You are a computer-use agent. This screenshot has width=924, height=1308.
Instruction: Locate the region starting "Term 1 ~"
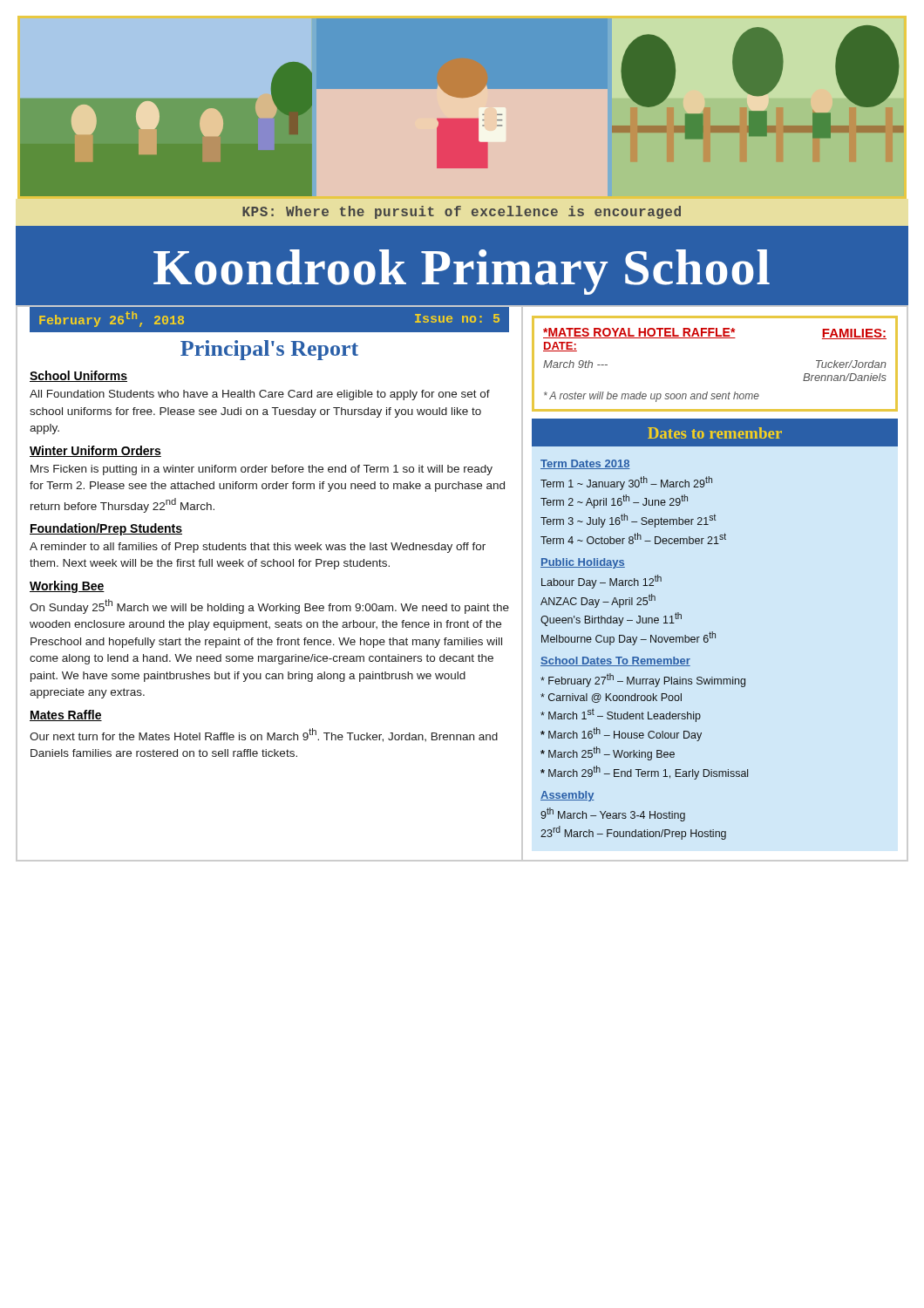tap(627, 482)
